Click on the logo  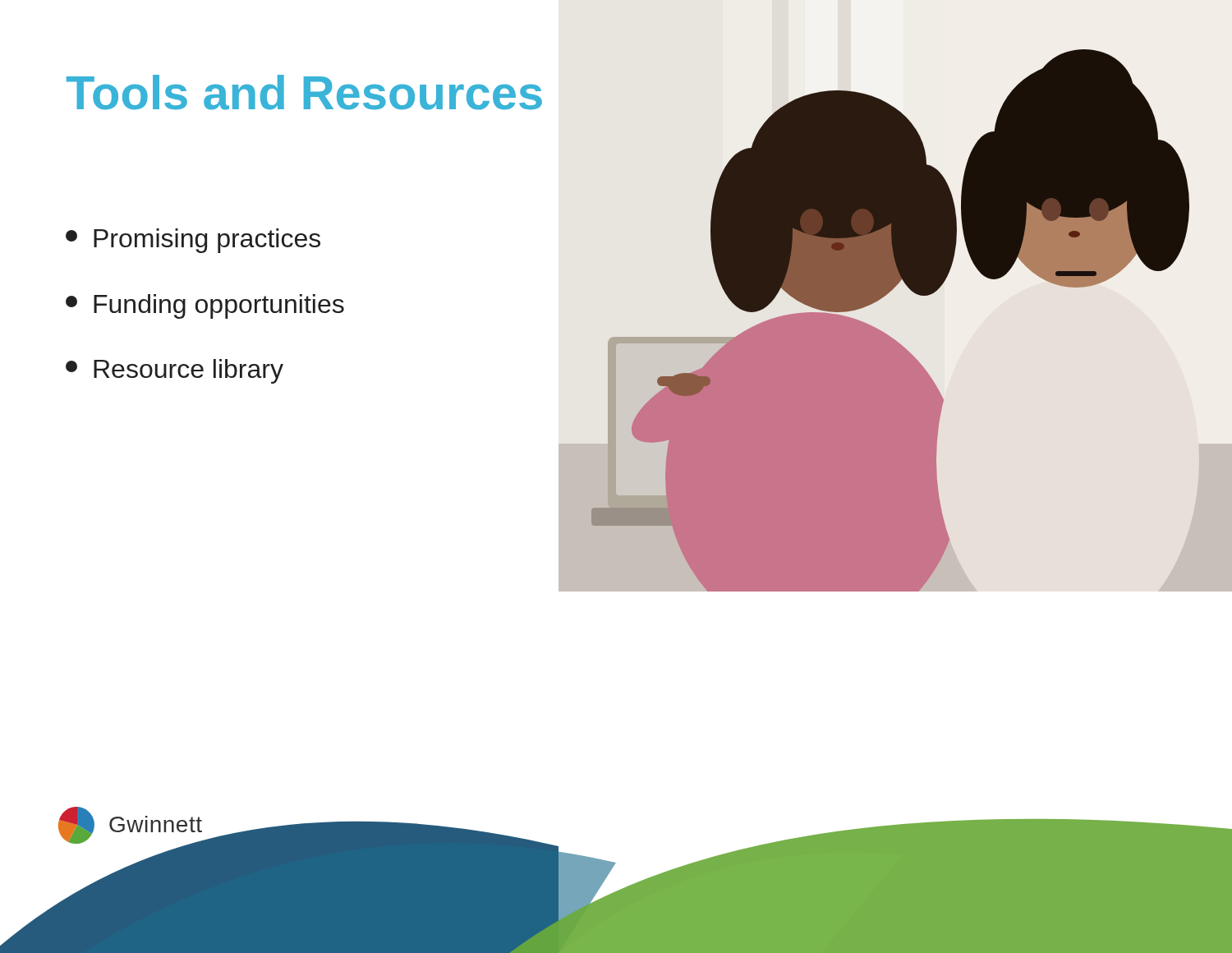pyautogui.click(x=129, y=825)
